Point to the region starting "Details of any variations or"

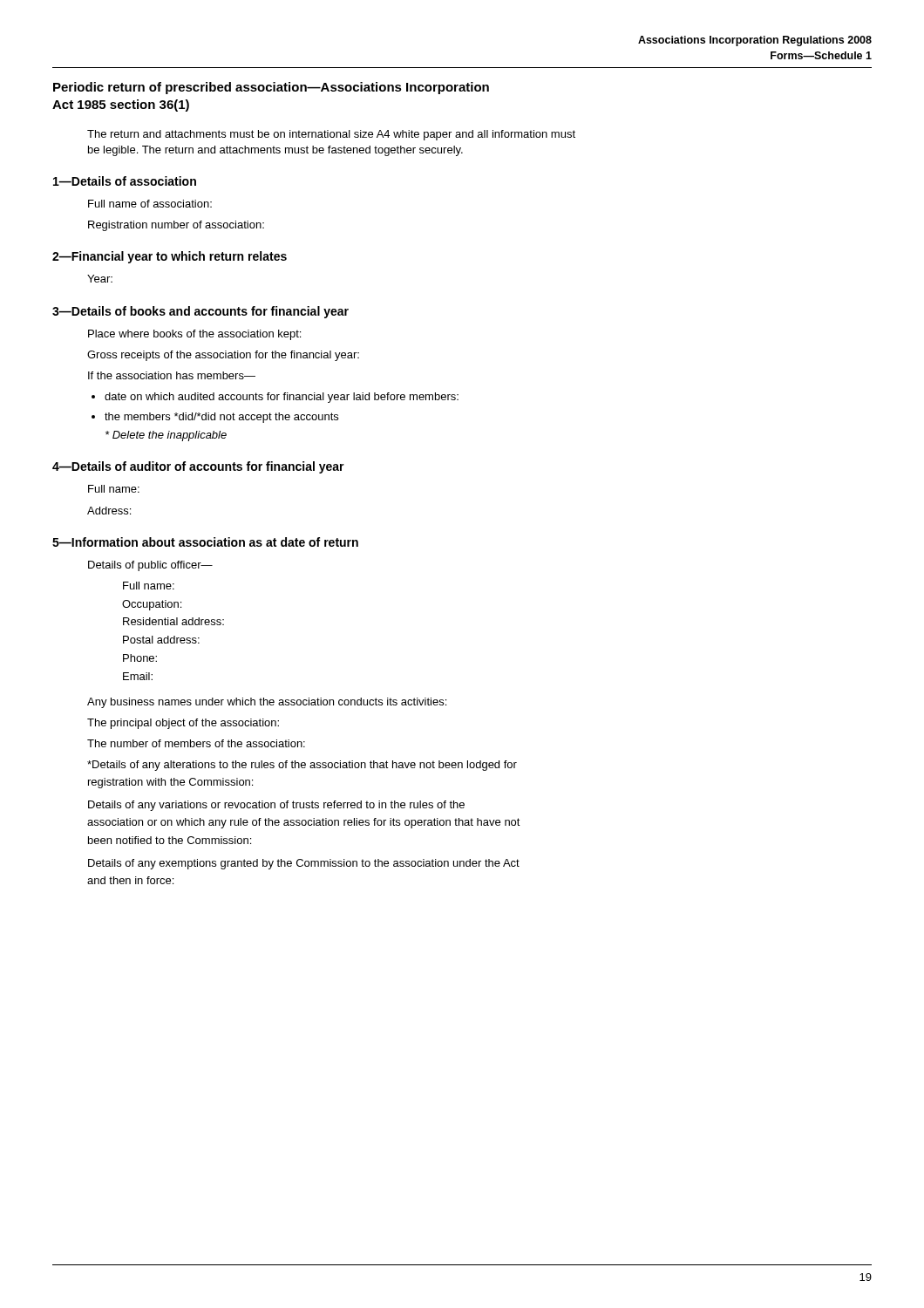click(x=479, y=823)
